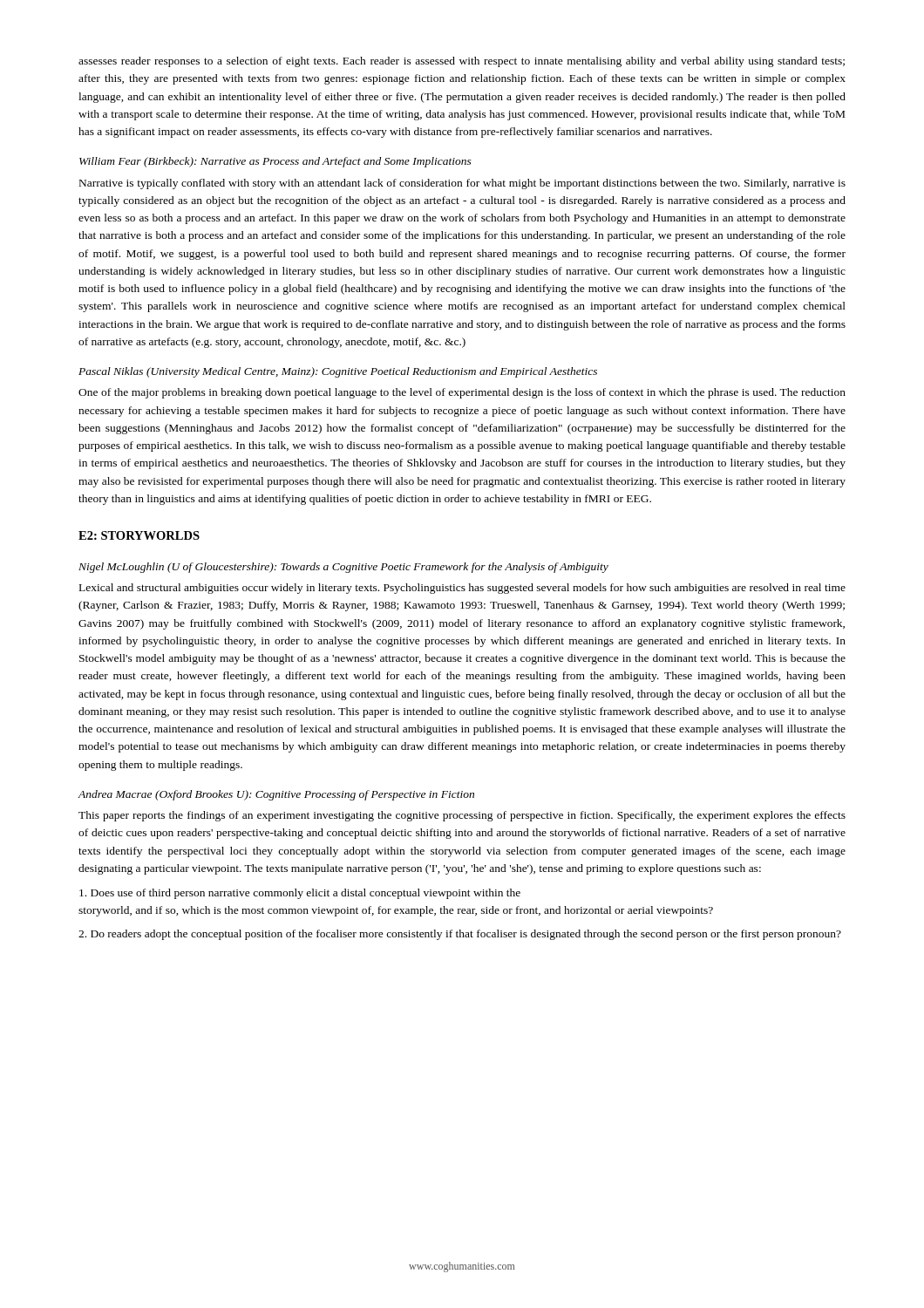924x1308 pixels.
Task: Find the text block that says "Lexical and structural ambiguities"
Action: [x=462, y=676]
